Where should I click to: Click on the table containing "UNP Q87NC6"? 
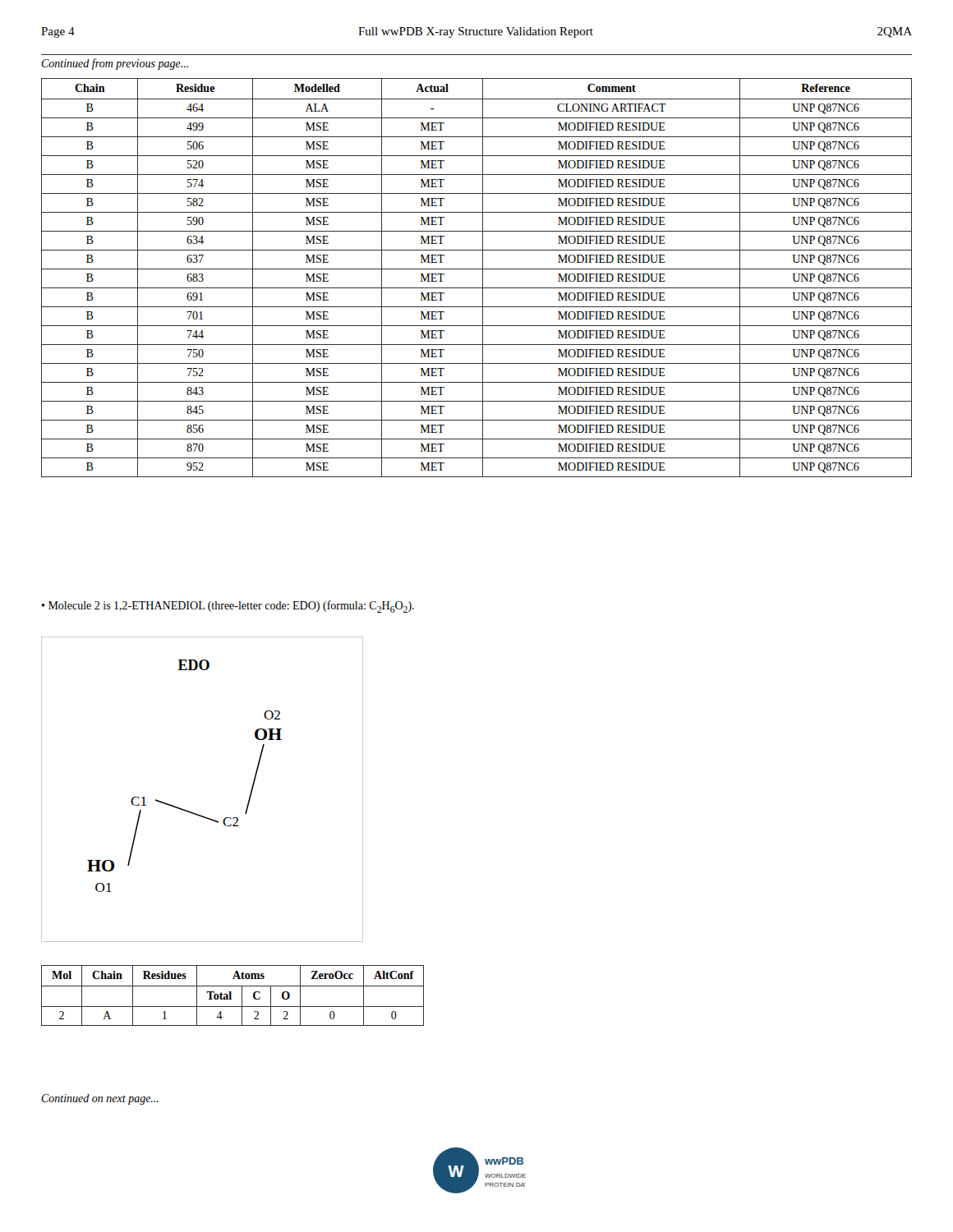click(476, 278)
